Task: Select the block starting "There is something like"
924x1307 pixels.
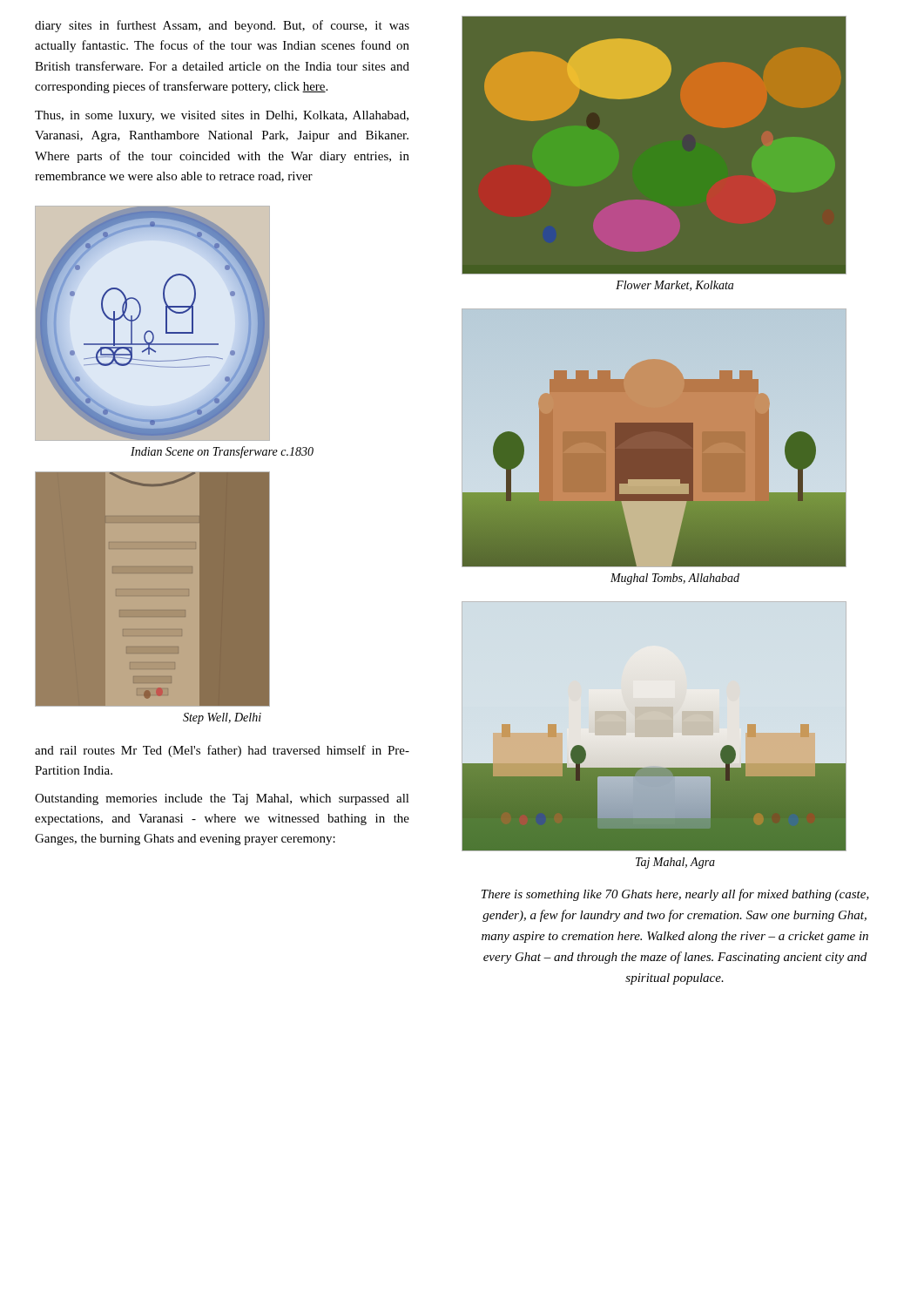Action: (x=675, y=936)
